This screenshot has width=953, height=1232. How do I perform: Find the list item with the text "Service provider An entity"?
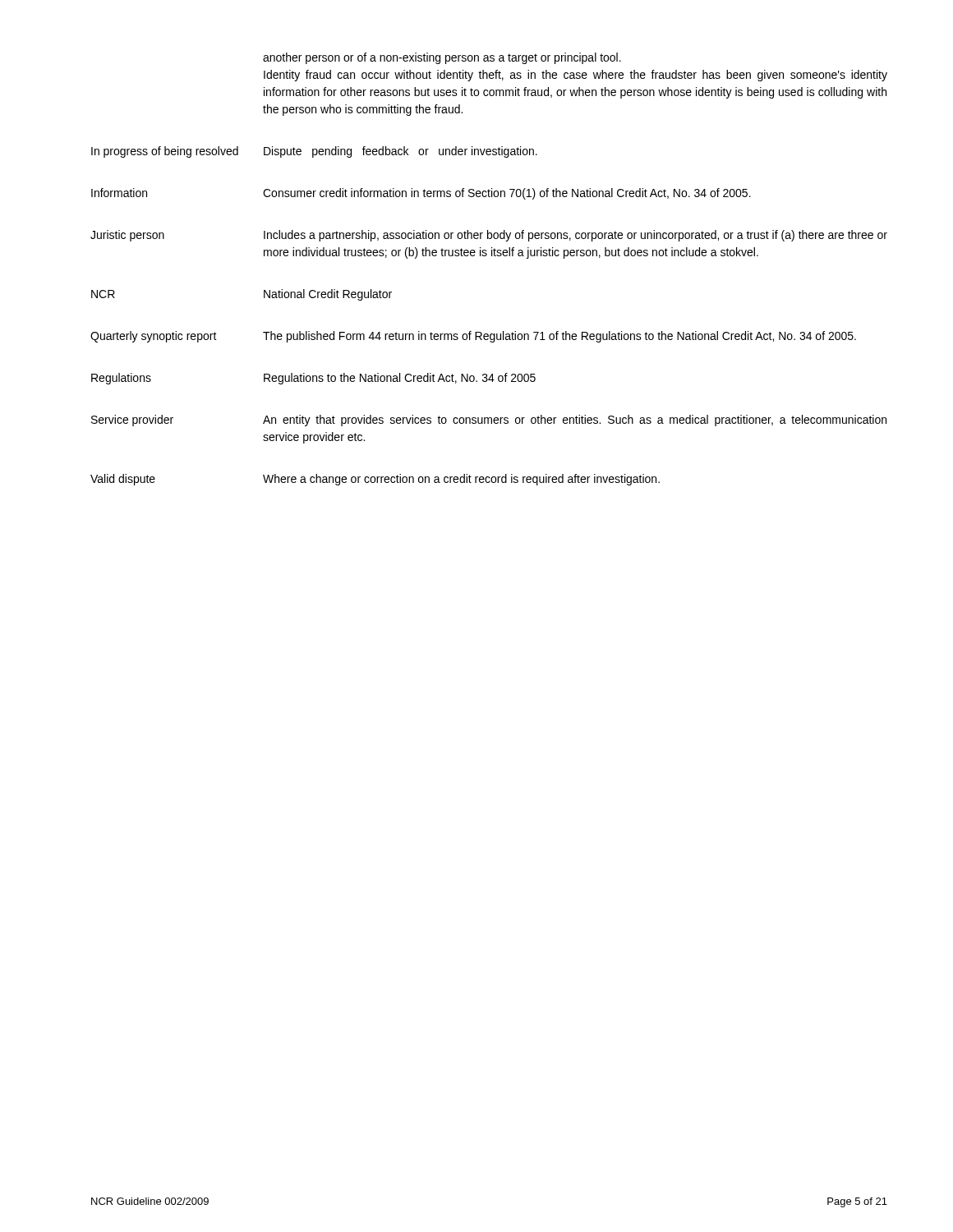[x=489, y=429]
